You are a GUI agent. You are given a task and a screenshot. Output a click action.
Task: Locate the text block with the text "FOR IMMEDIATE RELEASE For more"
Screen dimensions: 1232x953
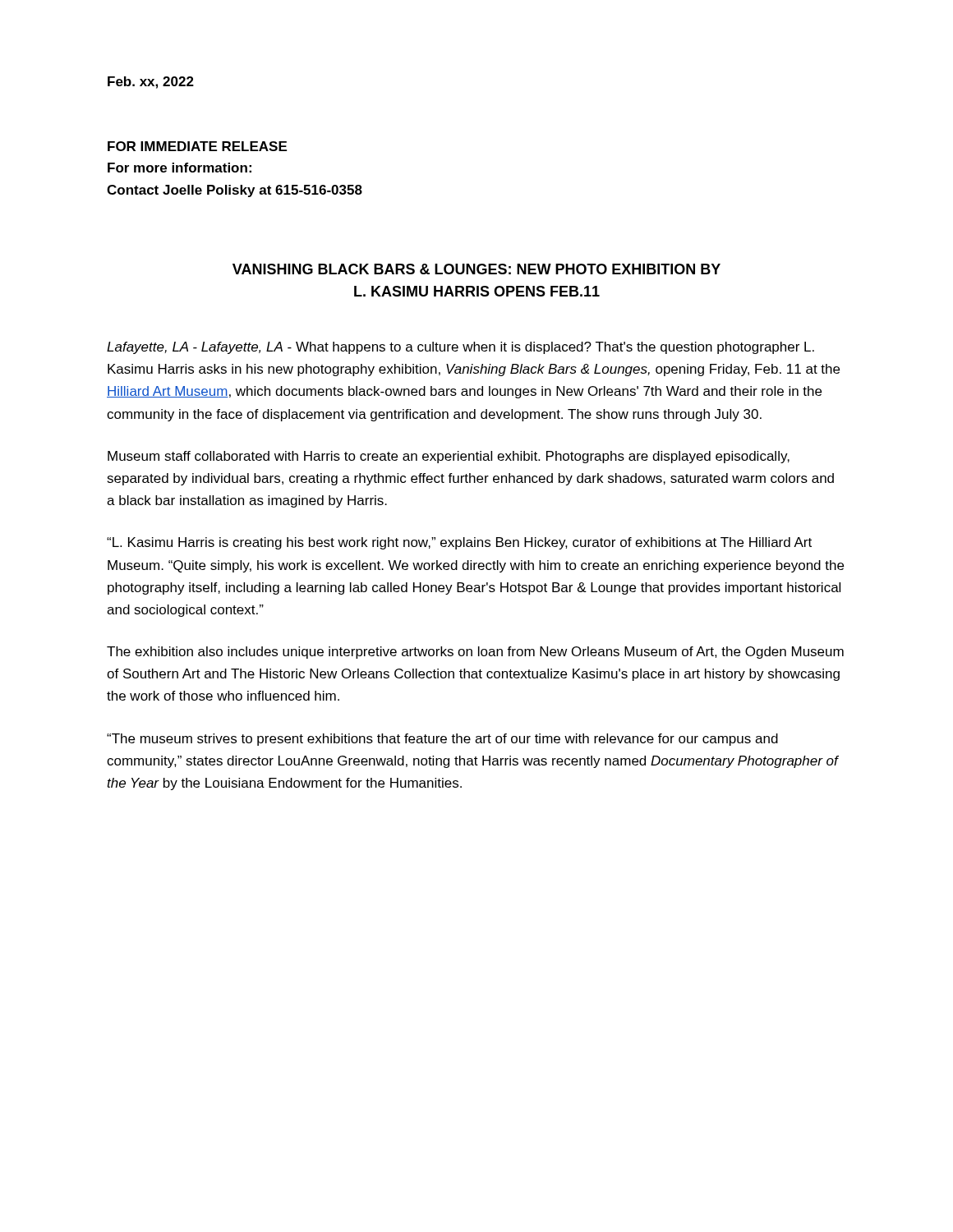(x=235, y=168)
